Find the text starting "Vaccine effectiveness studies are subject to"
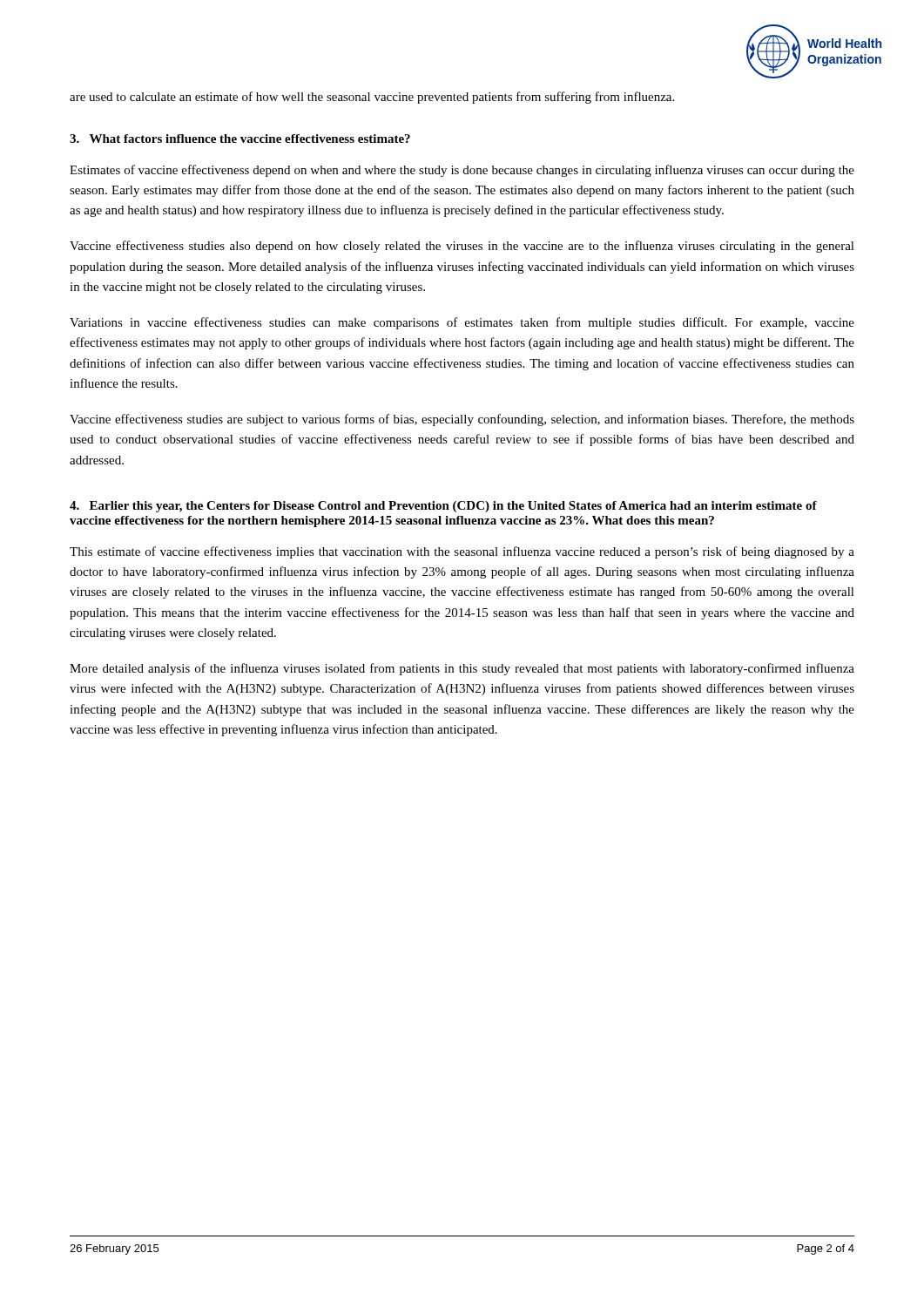924x1307 pixels. [462, 439]
